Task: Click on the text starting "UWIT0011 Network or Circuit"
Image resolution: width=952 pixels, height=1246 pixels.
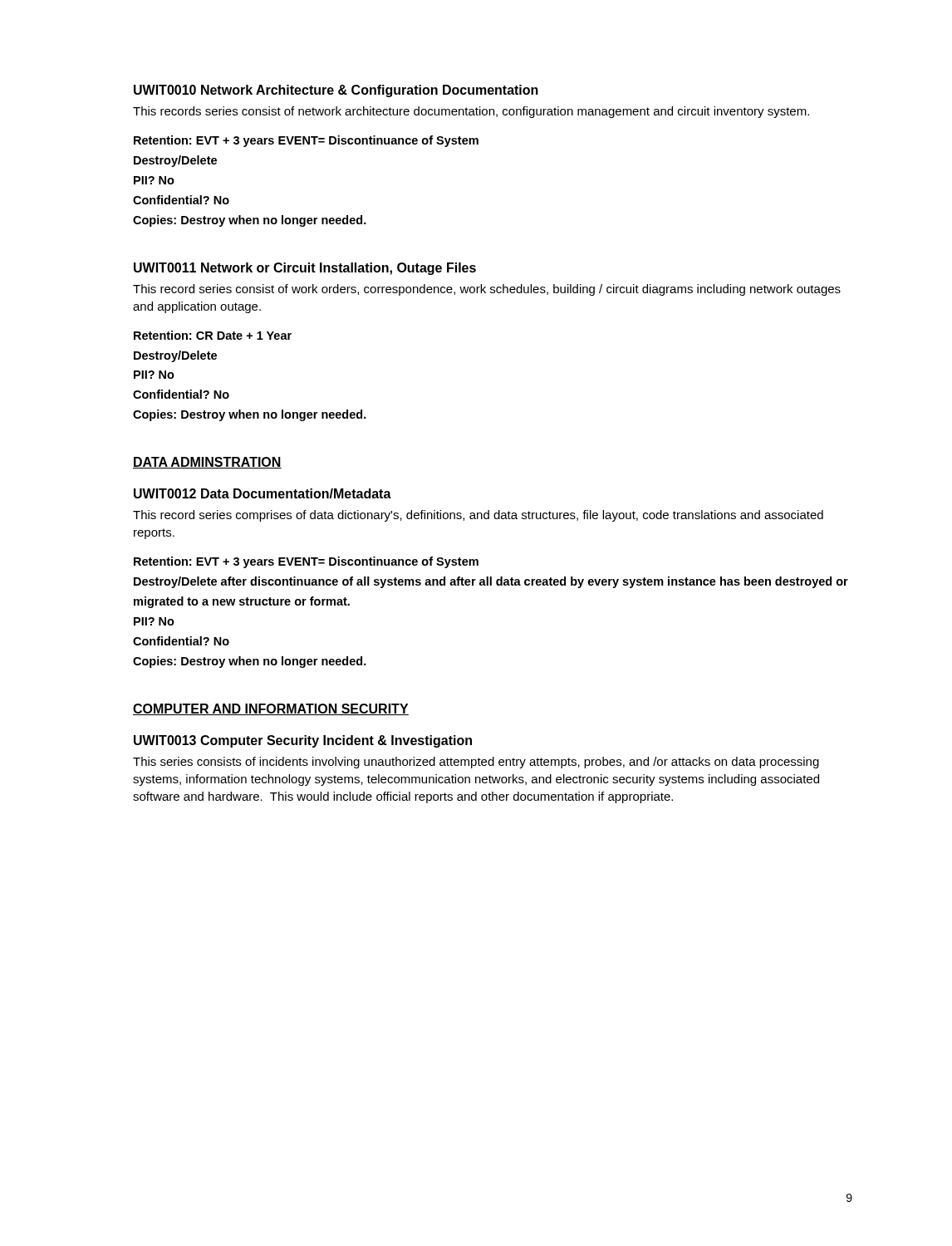Action: (x=305, y=268)
